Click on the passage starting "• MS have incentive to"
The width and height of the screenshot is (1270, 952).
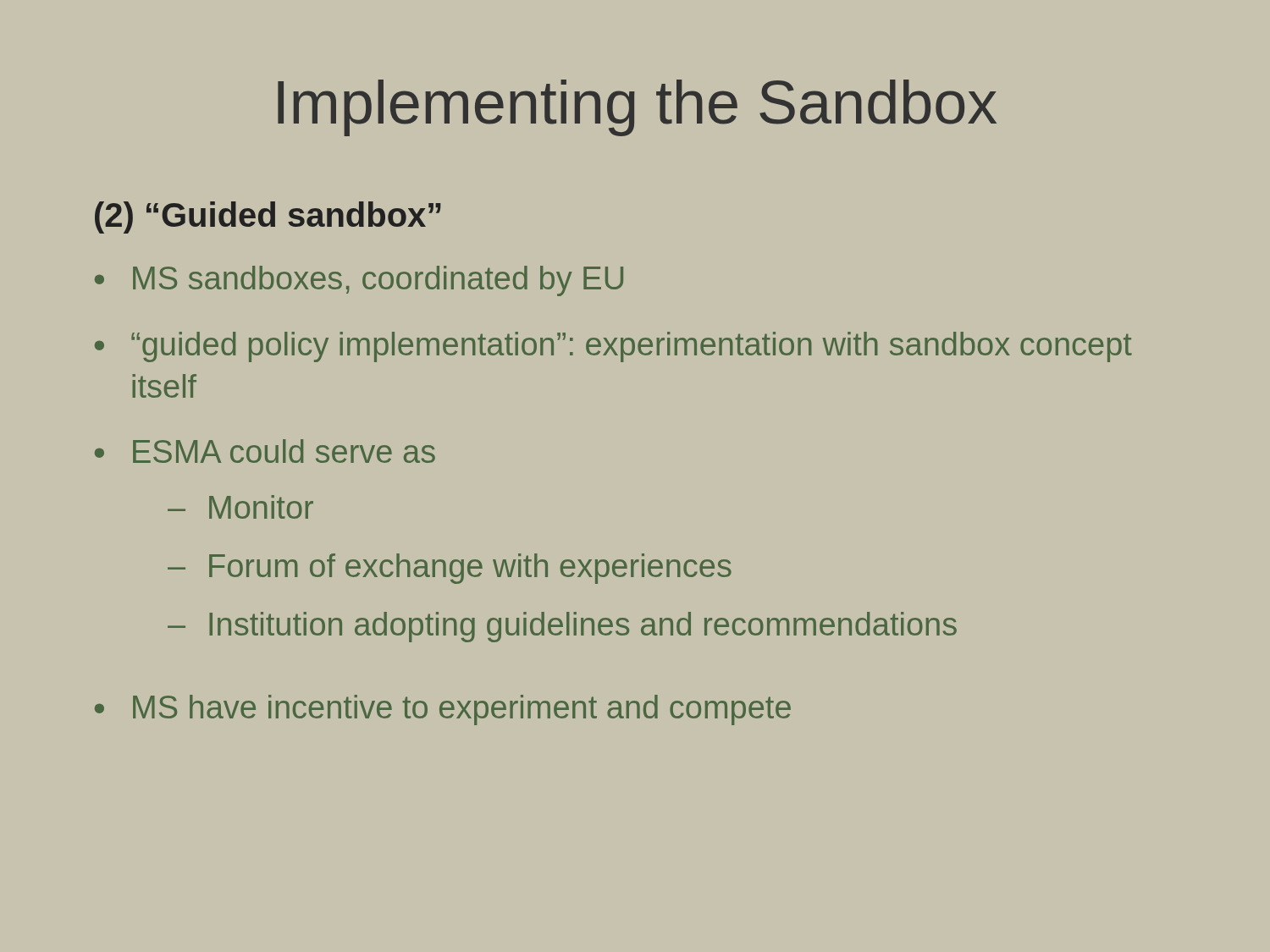coord(443,708)
